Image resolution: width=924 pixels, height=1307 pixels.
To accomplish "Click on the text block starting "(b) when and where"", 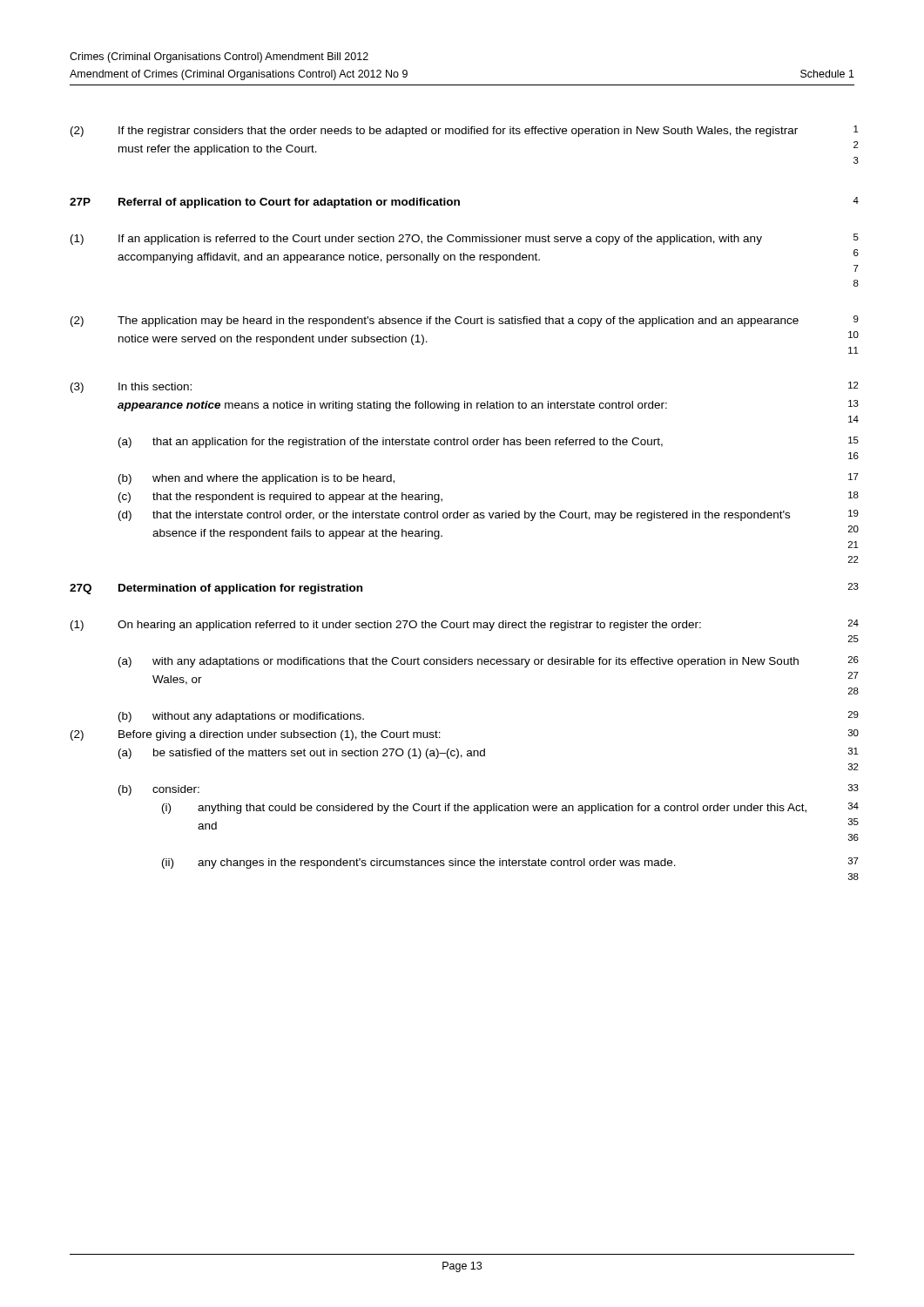I will pyautogui.click(x=256, y=479).
